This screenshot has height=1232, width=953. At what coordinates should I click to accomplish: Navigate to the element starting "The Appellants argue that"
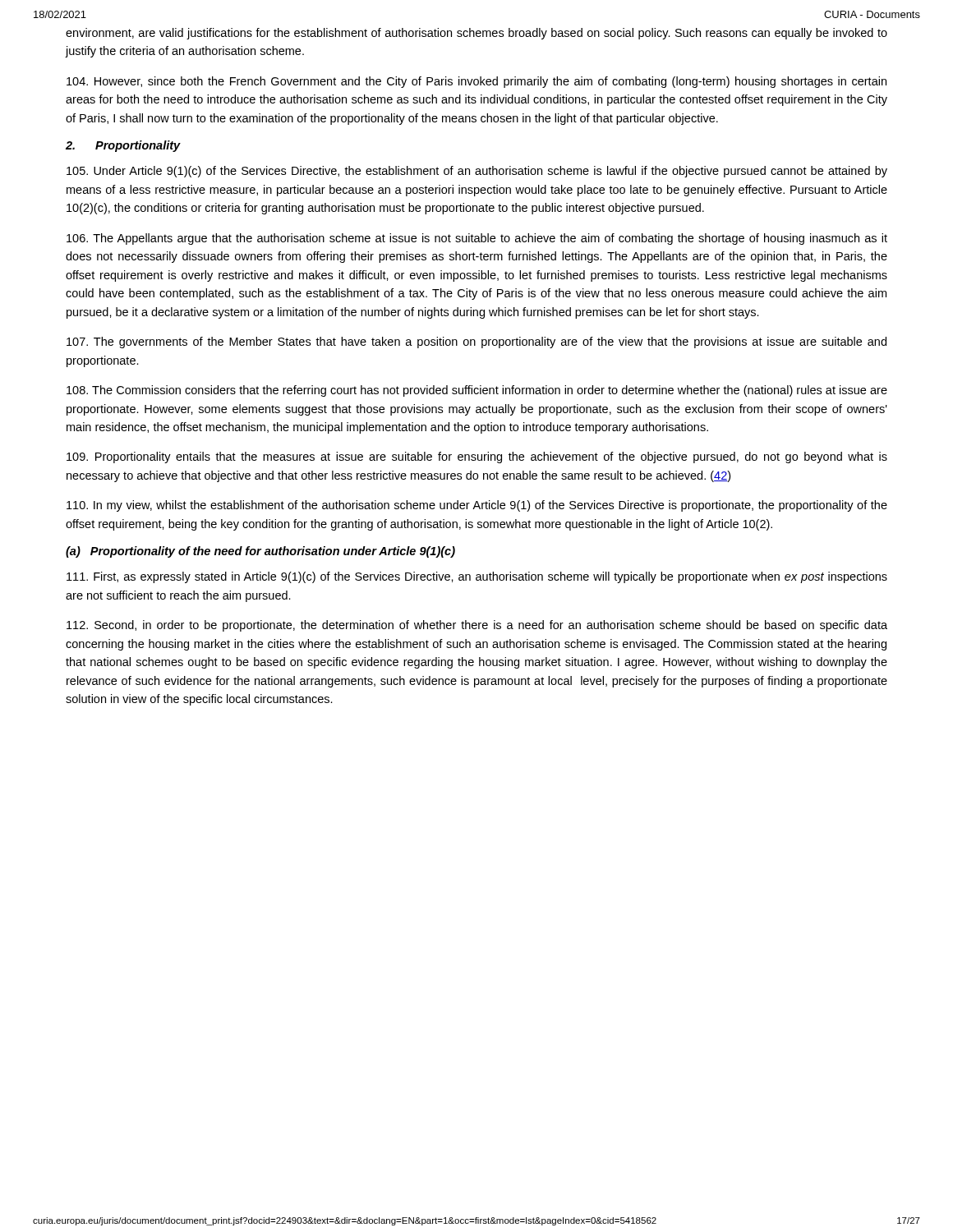pos(476,275)
